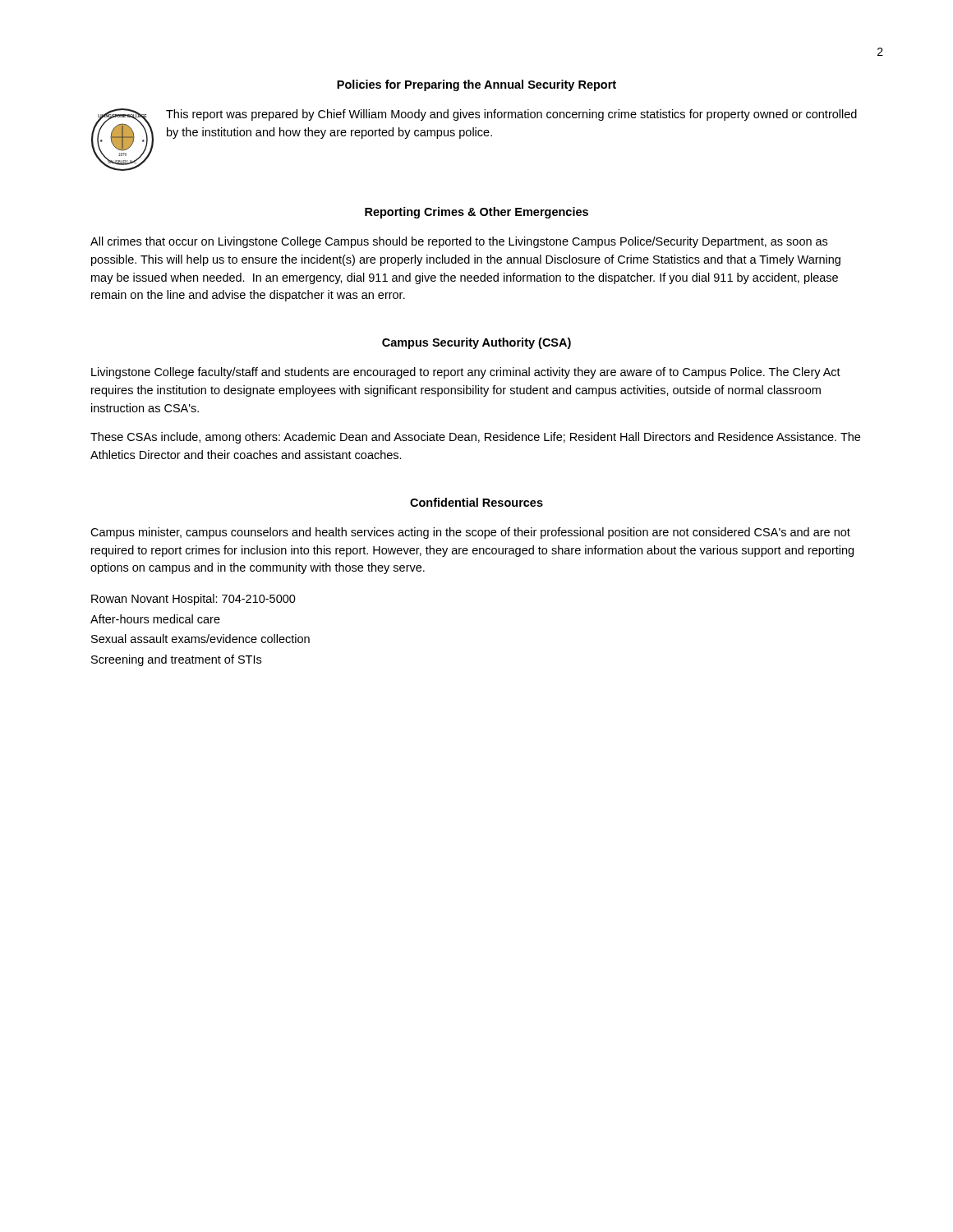Select the list item with the text "Screening and treatment of STIs"

click(176, 659)
